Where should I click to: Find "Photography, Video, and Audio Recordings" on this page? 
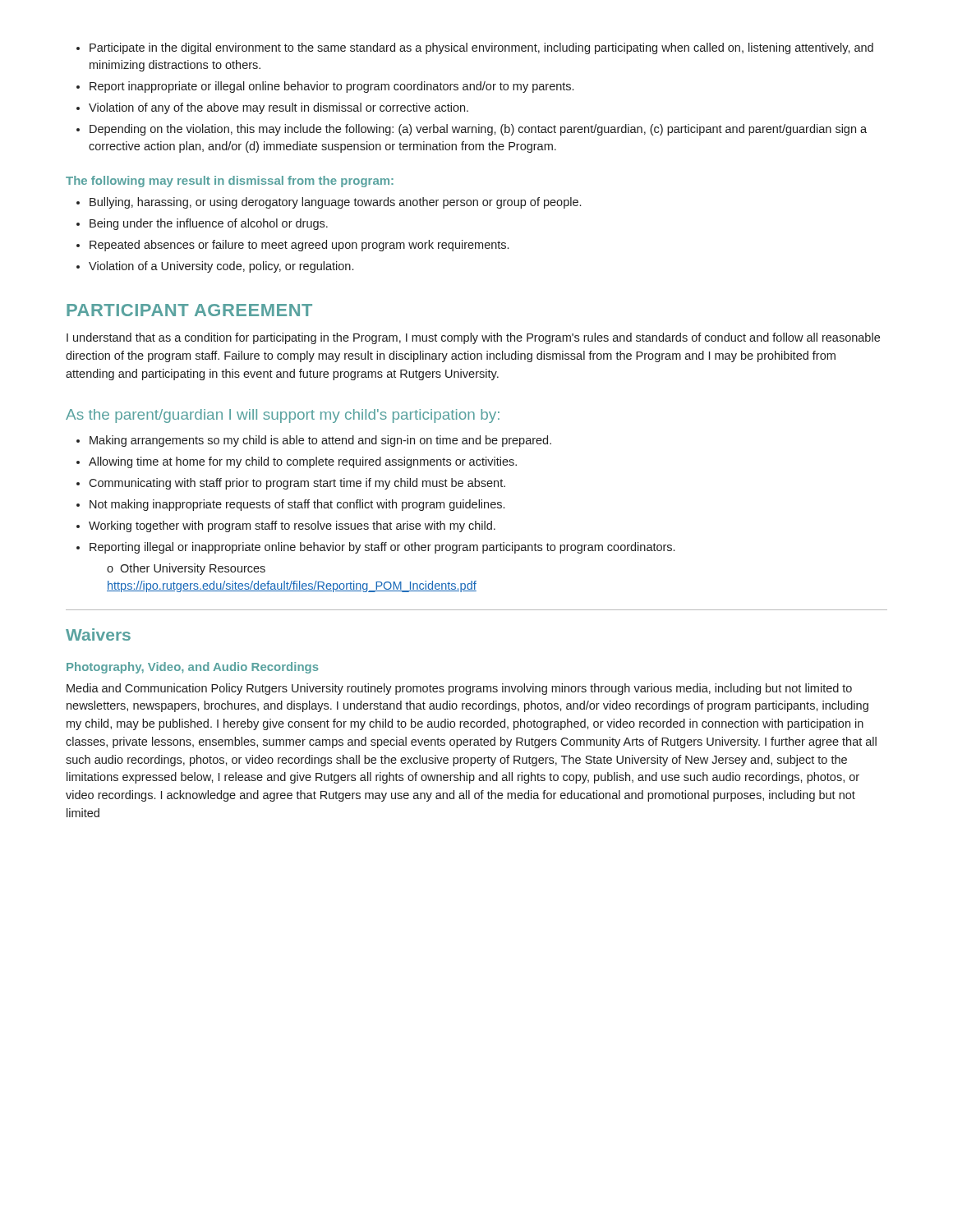[x=192, y=666]
